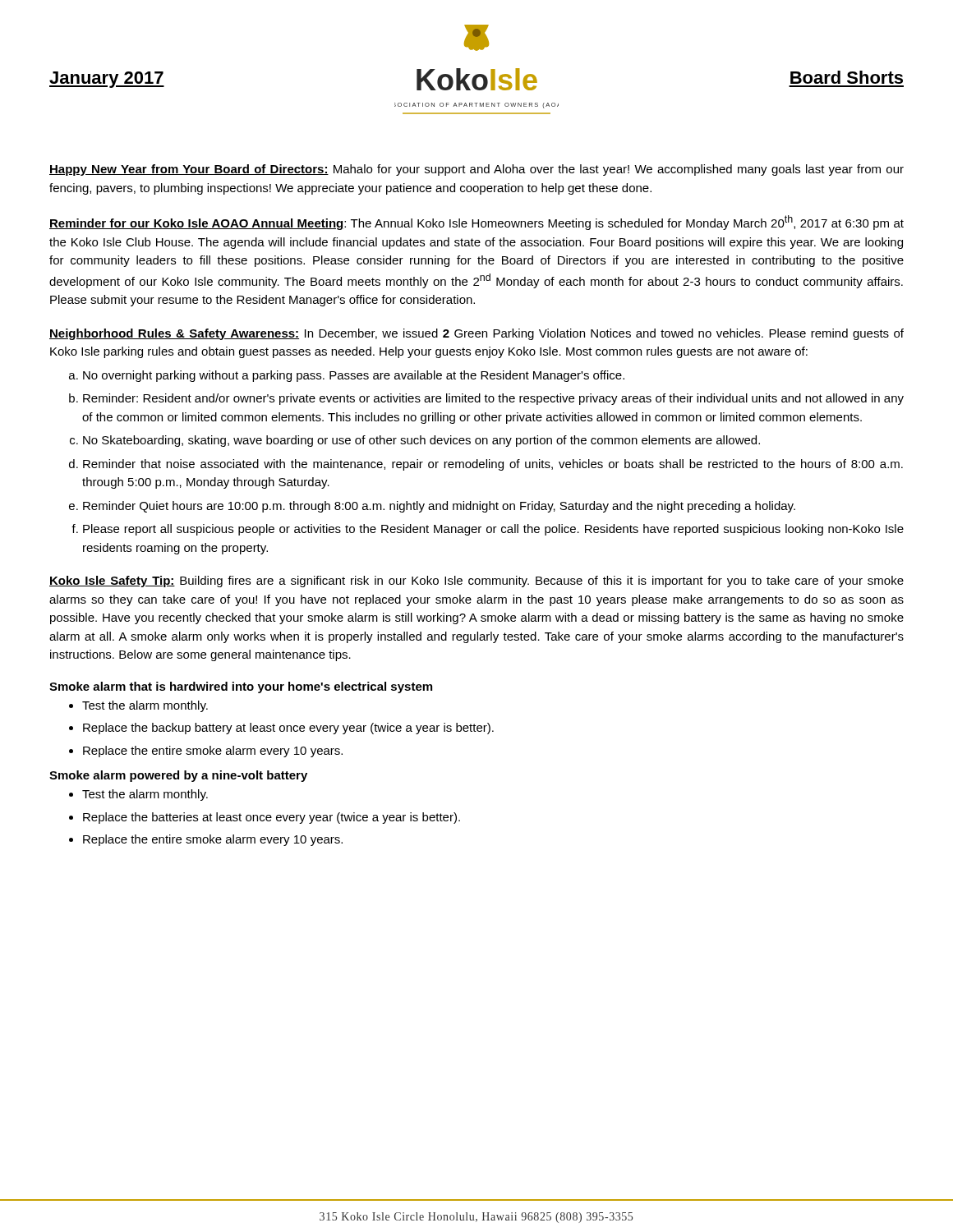
Task: Where is the passage that starts "Reminder for our Koko Isle AOAO Annual"?
Action: (x=476, y=260)
